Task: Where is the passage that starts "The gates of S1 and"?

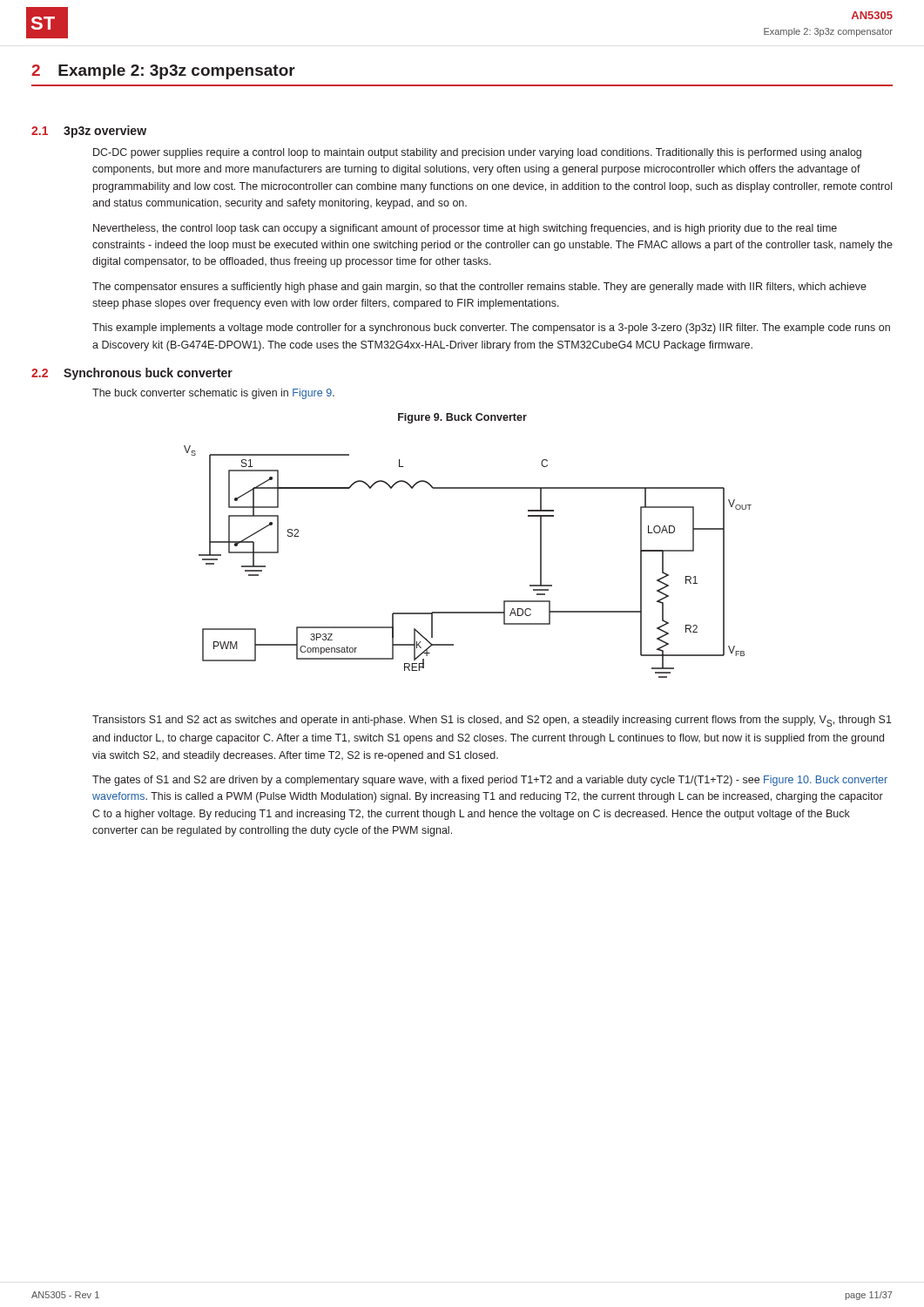Action: (x=490, y=805)
